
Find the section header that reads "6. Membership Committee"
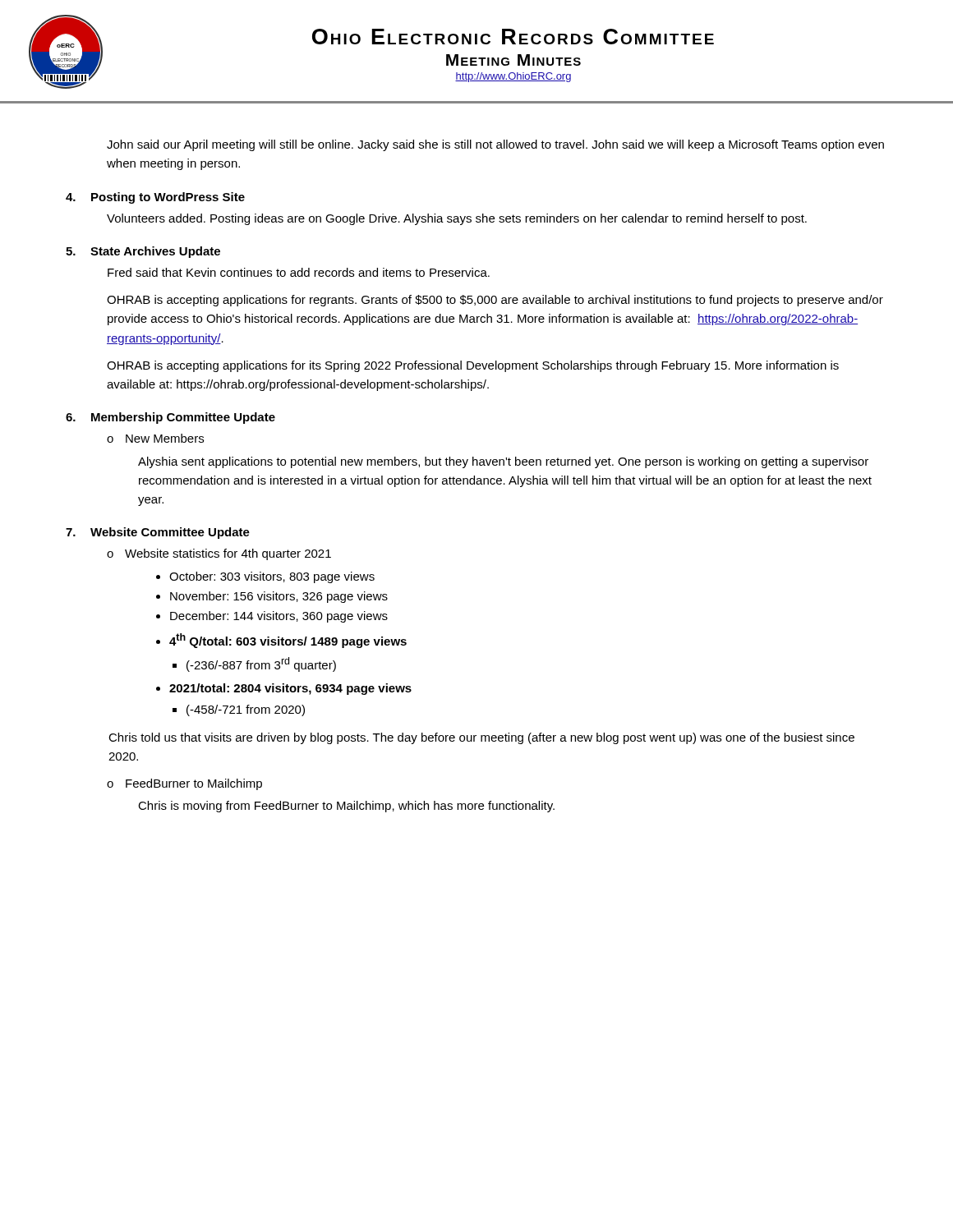(x=170, y=417)
